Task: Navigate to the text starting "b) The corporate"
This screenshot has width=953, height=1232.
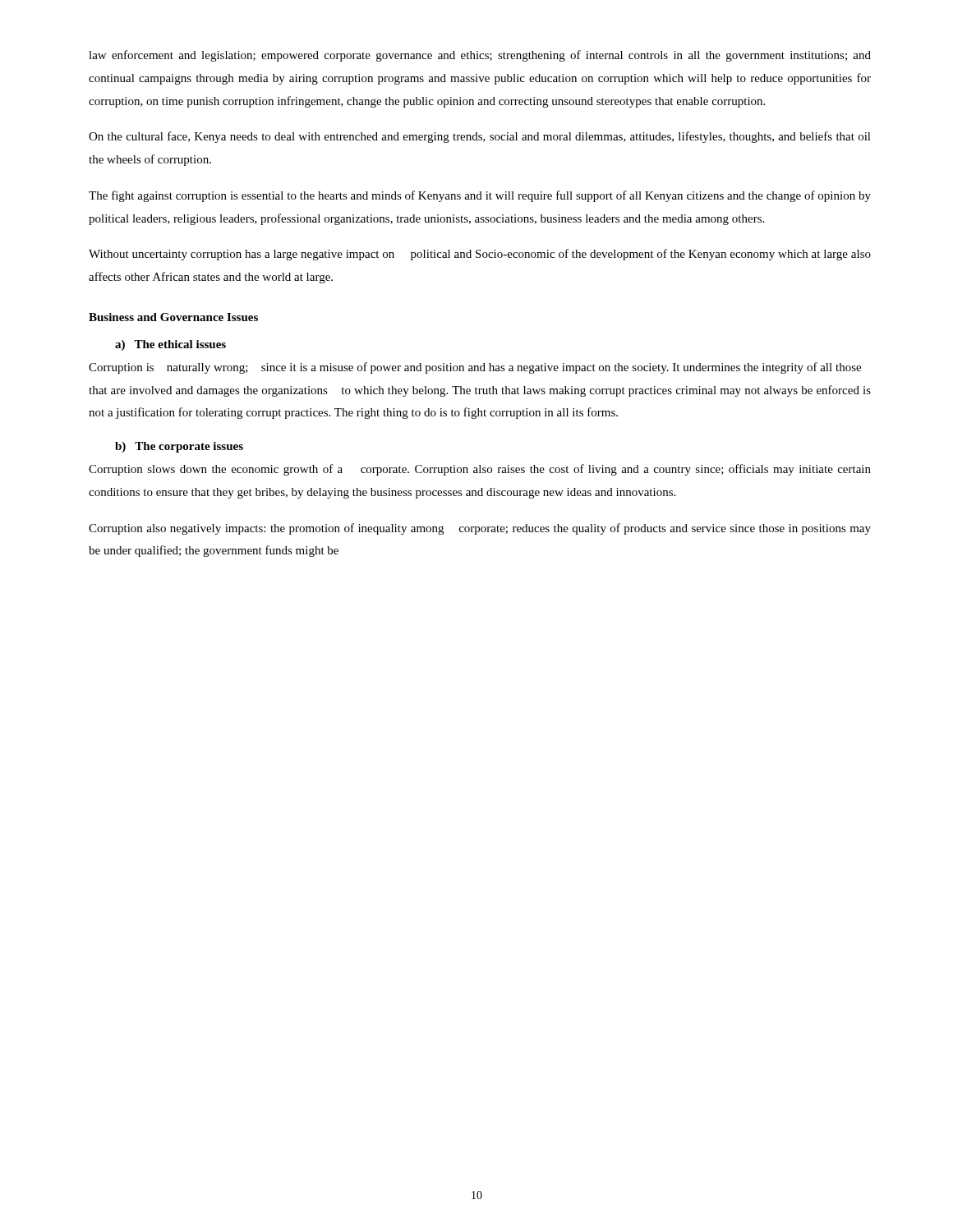Action: 179,447
